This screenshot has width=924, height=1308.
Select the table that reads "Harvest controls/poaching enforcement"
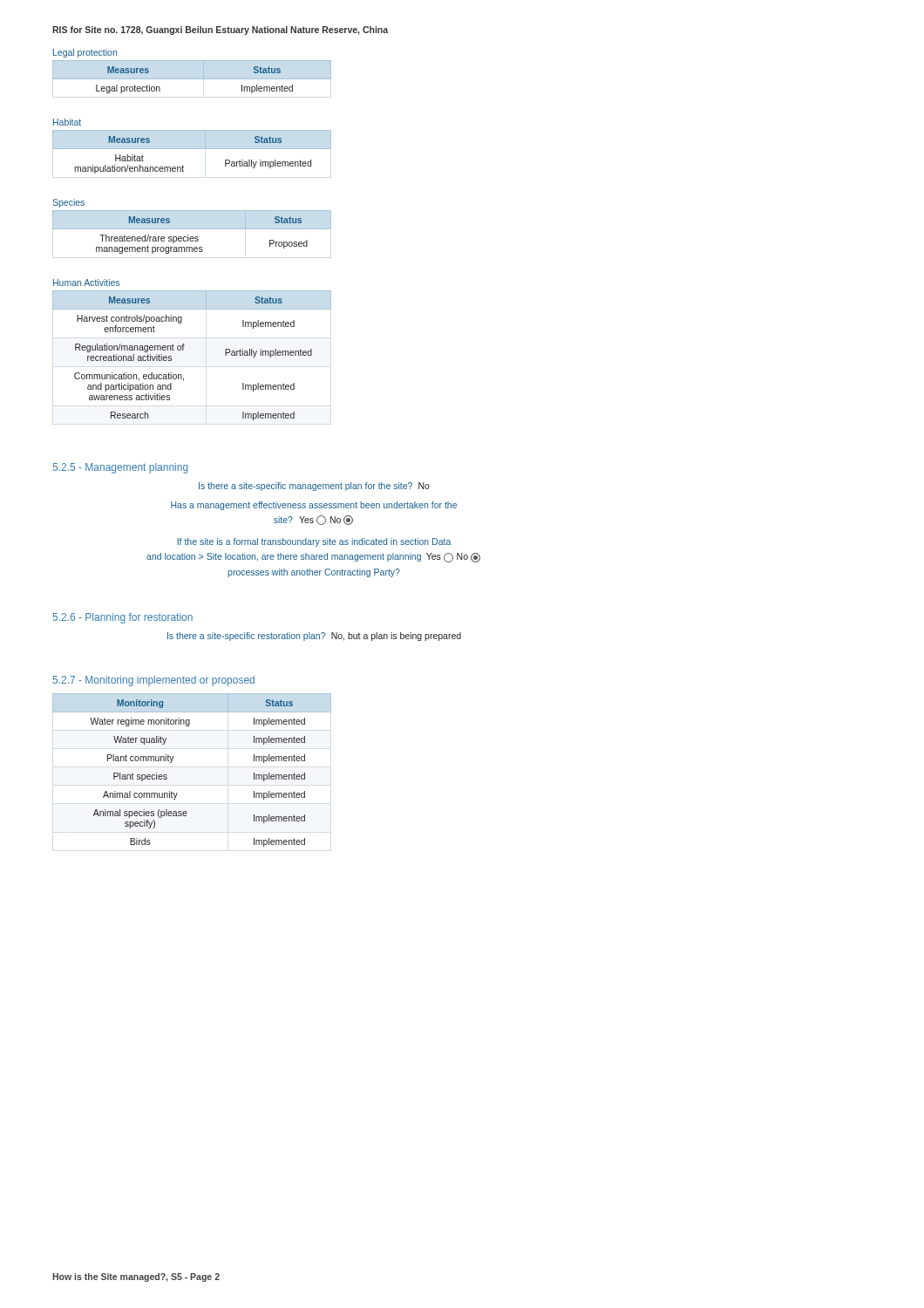pyautogui.click(x=314, y=358)
